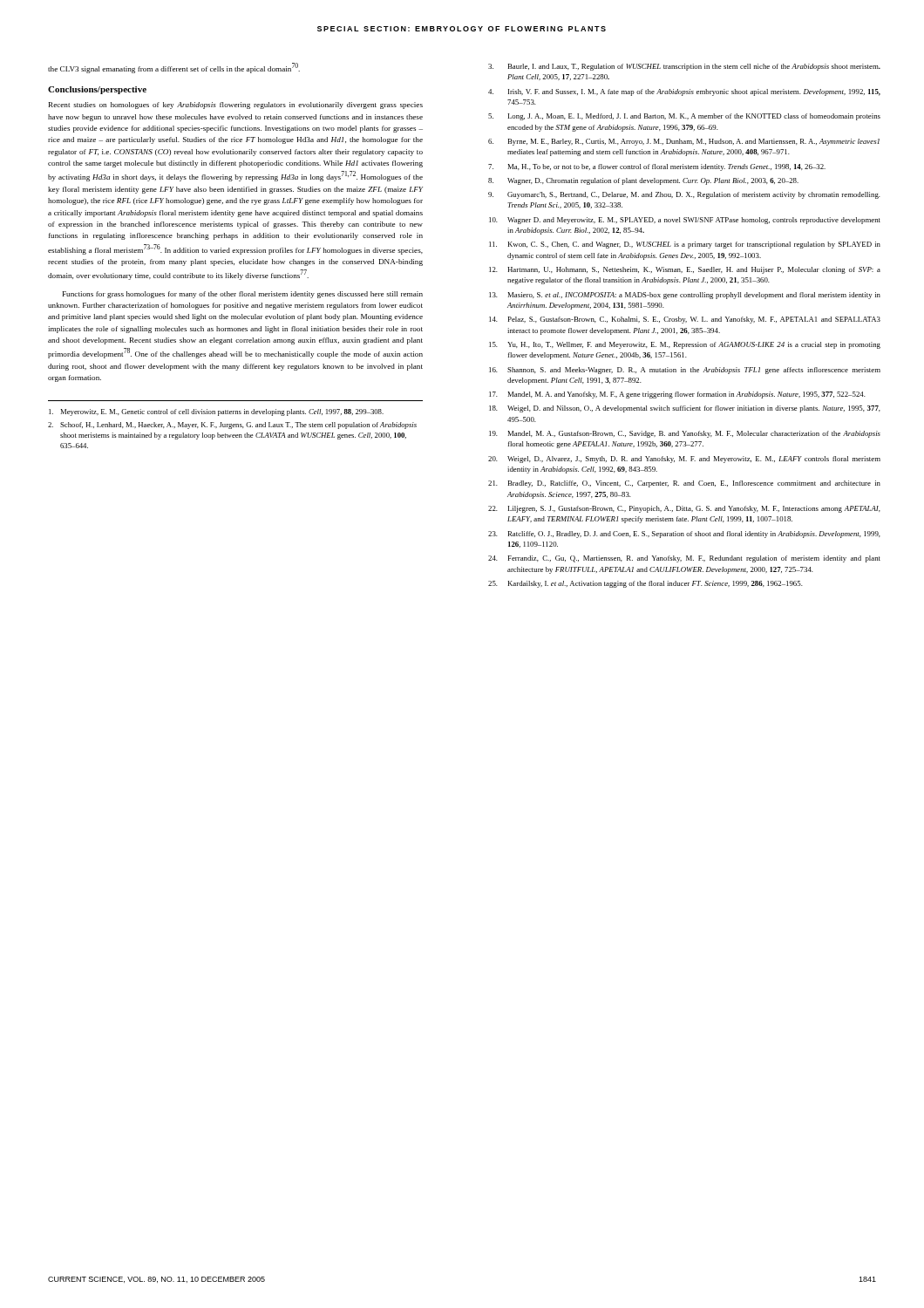The height and width of the screenshot is (1308, 924).
Task: Click on the text starting "17. Mandel, M. A."
Action: (x=684, y=394)
